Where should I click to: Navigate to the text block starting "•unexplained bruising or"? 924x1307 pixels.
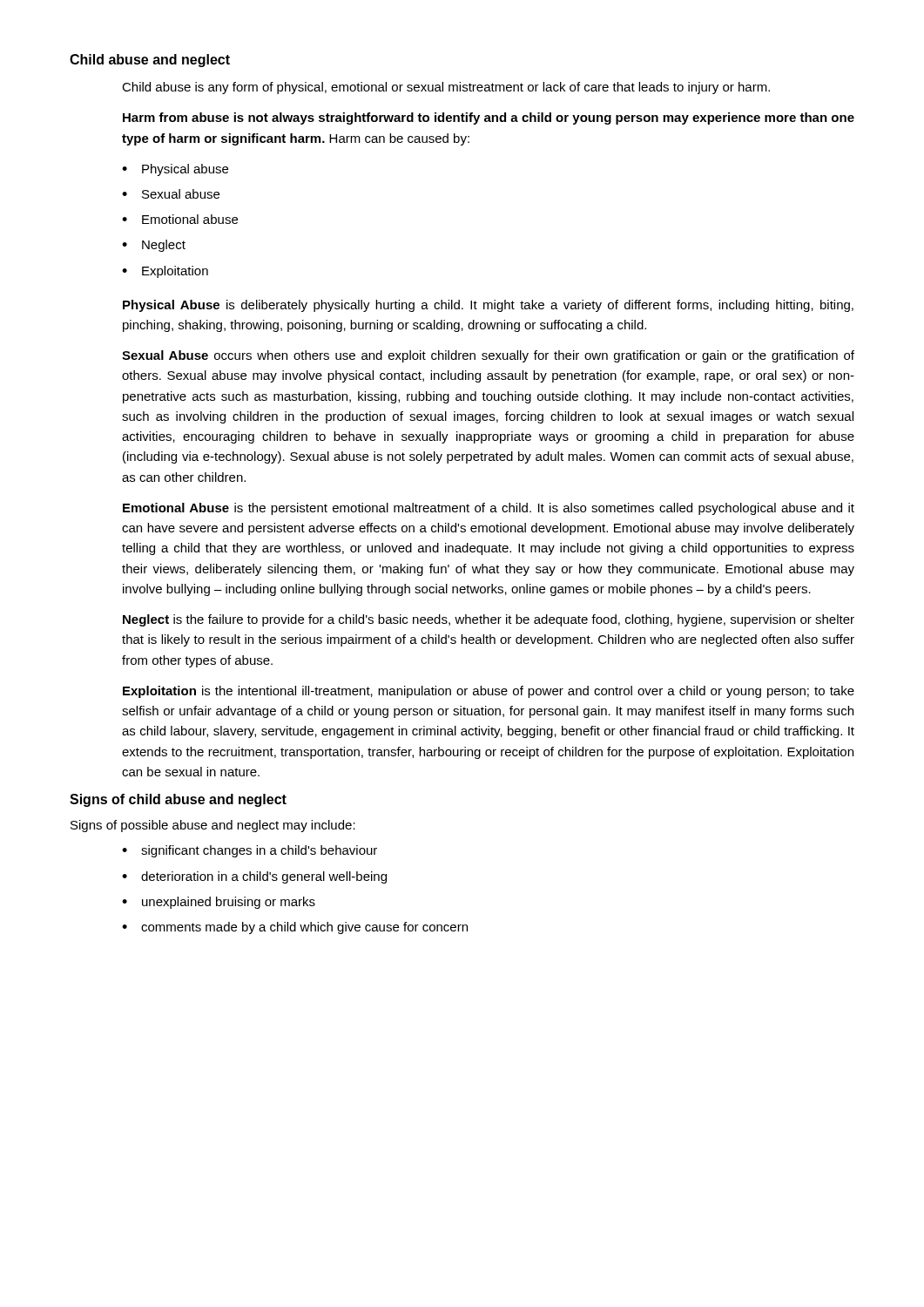point(219,902)
